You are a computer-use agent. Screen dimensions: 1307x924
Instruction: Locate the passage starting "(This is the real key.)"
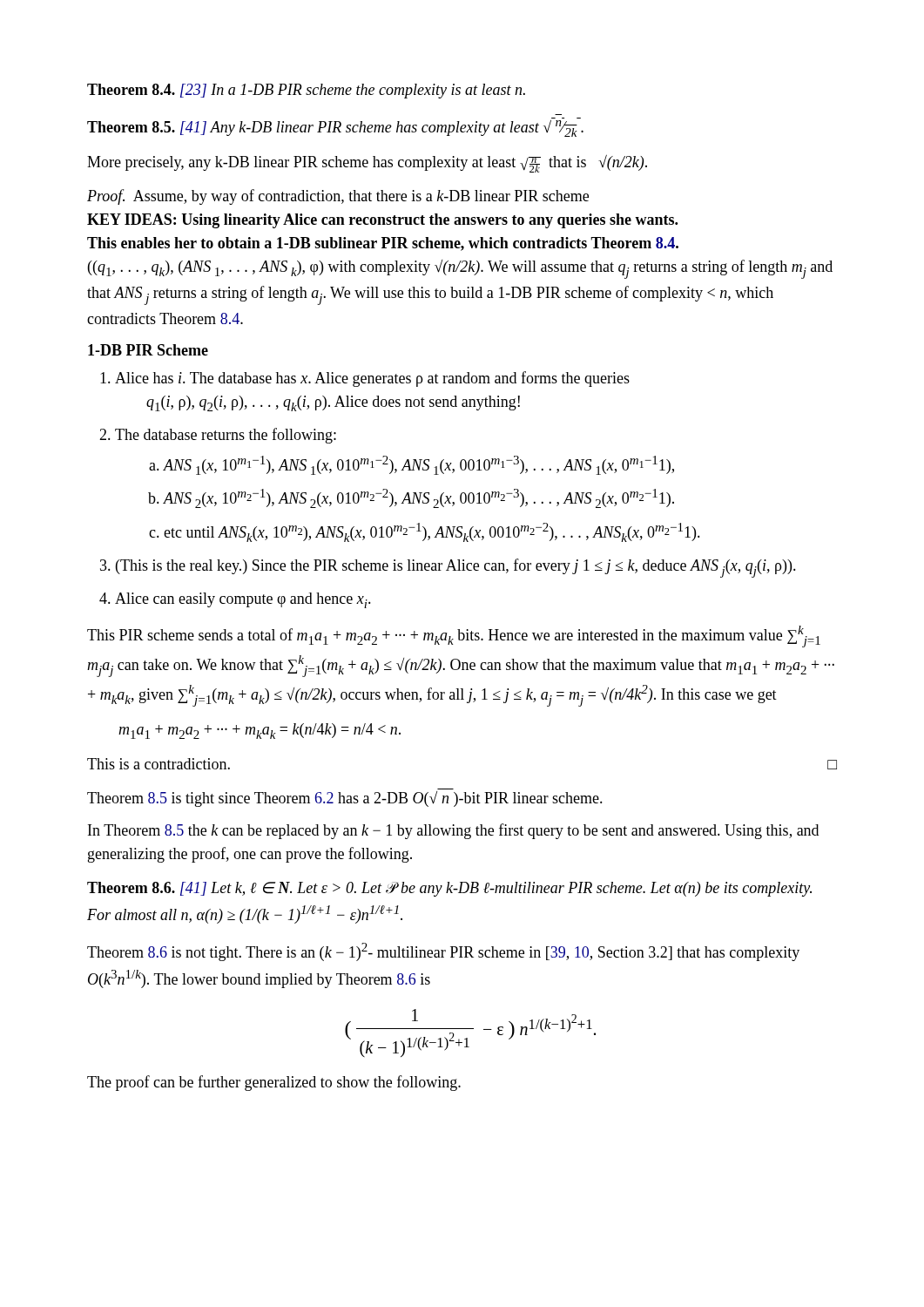[476, 567]
